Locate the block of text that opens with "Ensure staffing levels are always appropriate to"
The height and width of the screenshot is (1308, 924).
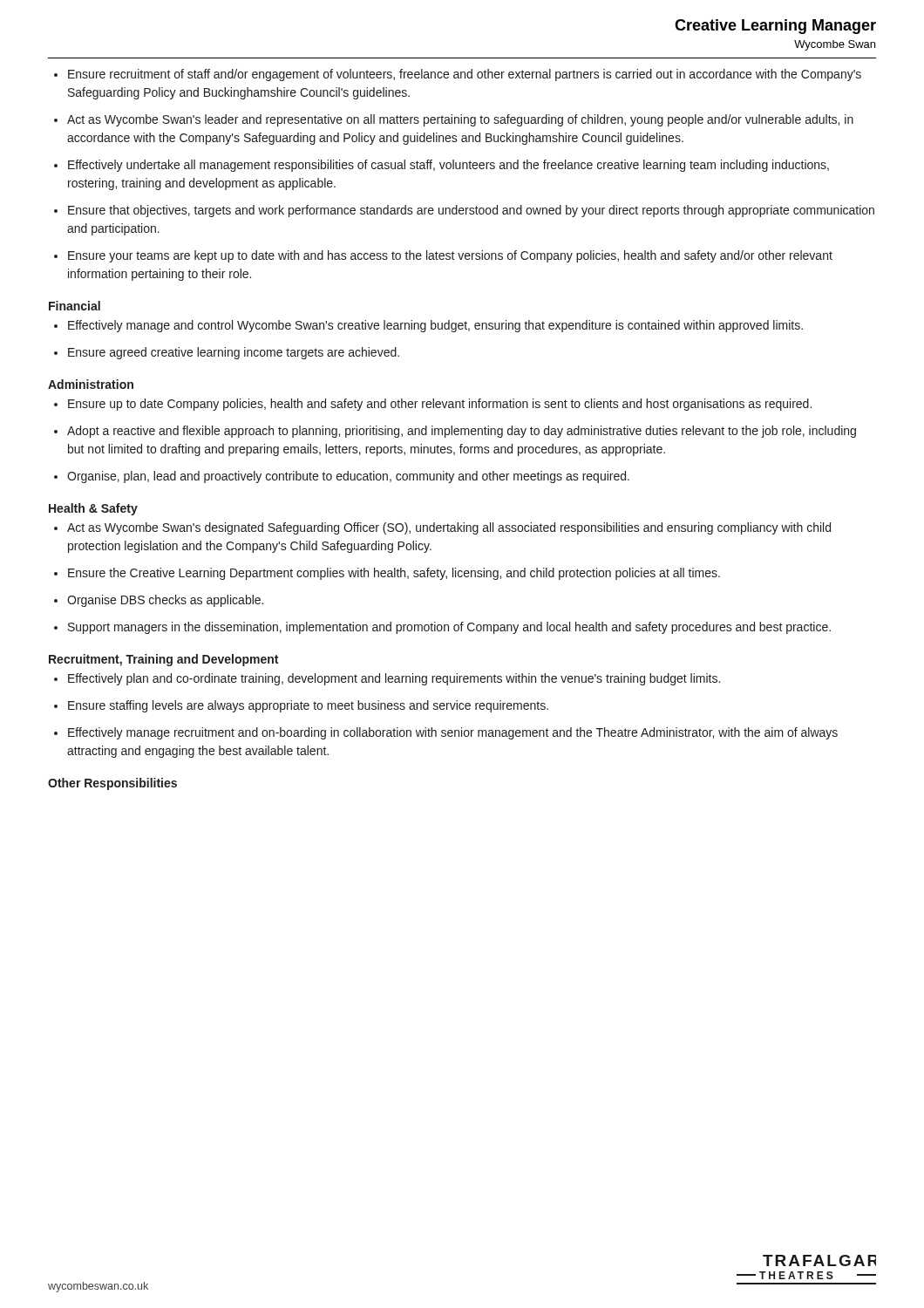(308, 705)
